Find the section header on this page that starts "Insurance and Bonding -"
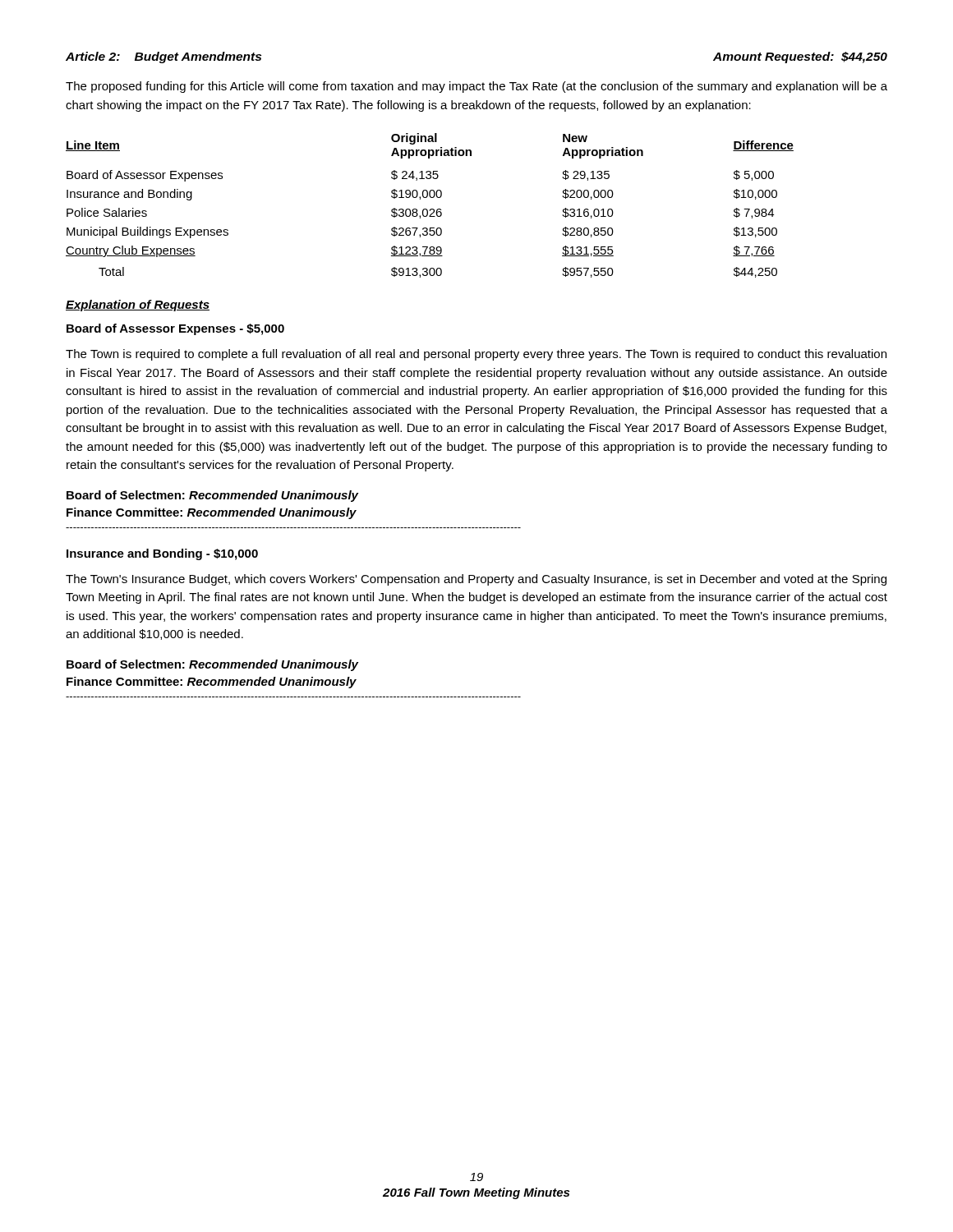The width and height of the screenshot is (953, 1232). (x=162, y=553)
